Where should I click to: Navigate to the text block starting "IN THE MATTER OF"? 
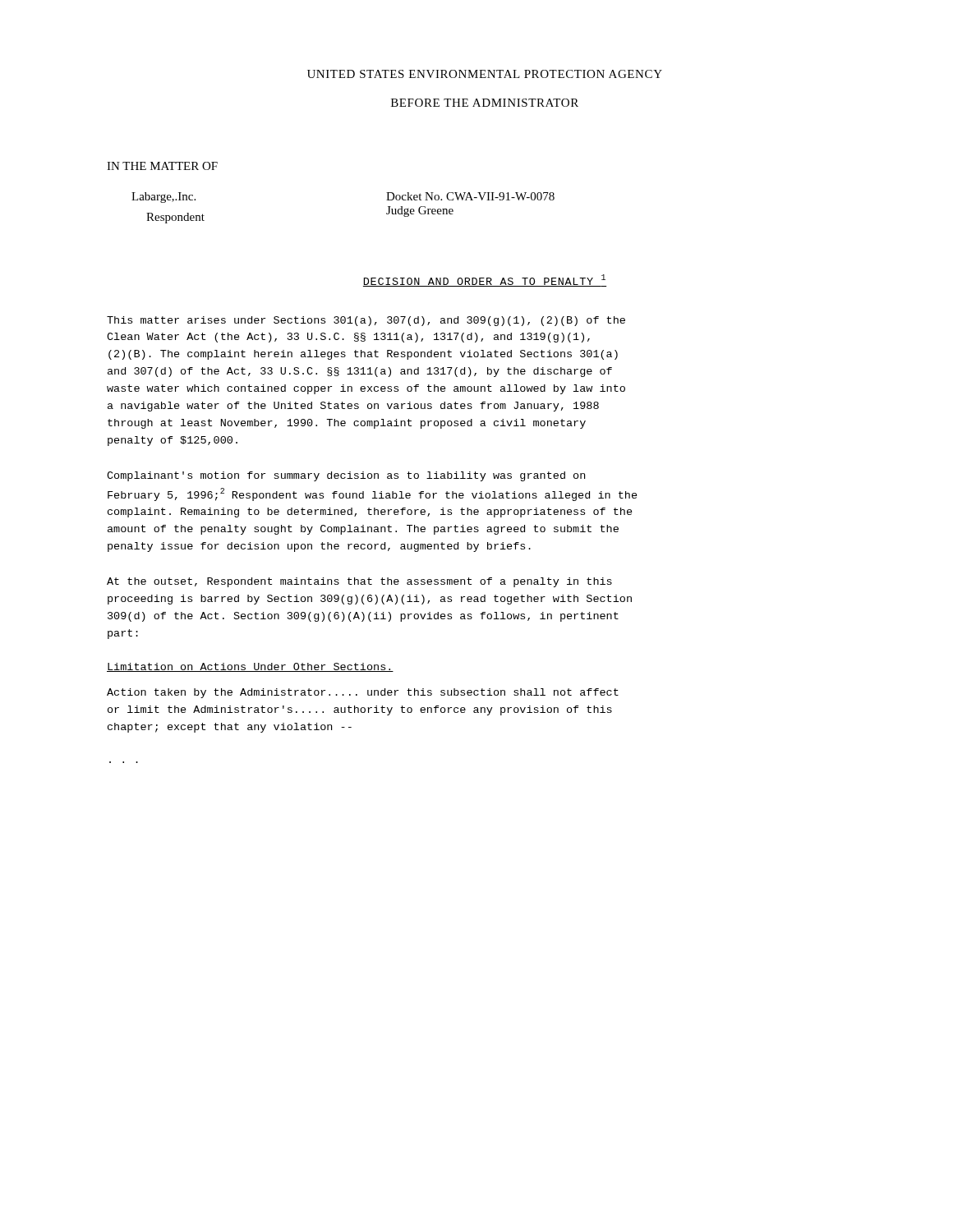pos(162,166)
